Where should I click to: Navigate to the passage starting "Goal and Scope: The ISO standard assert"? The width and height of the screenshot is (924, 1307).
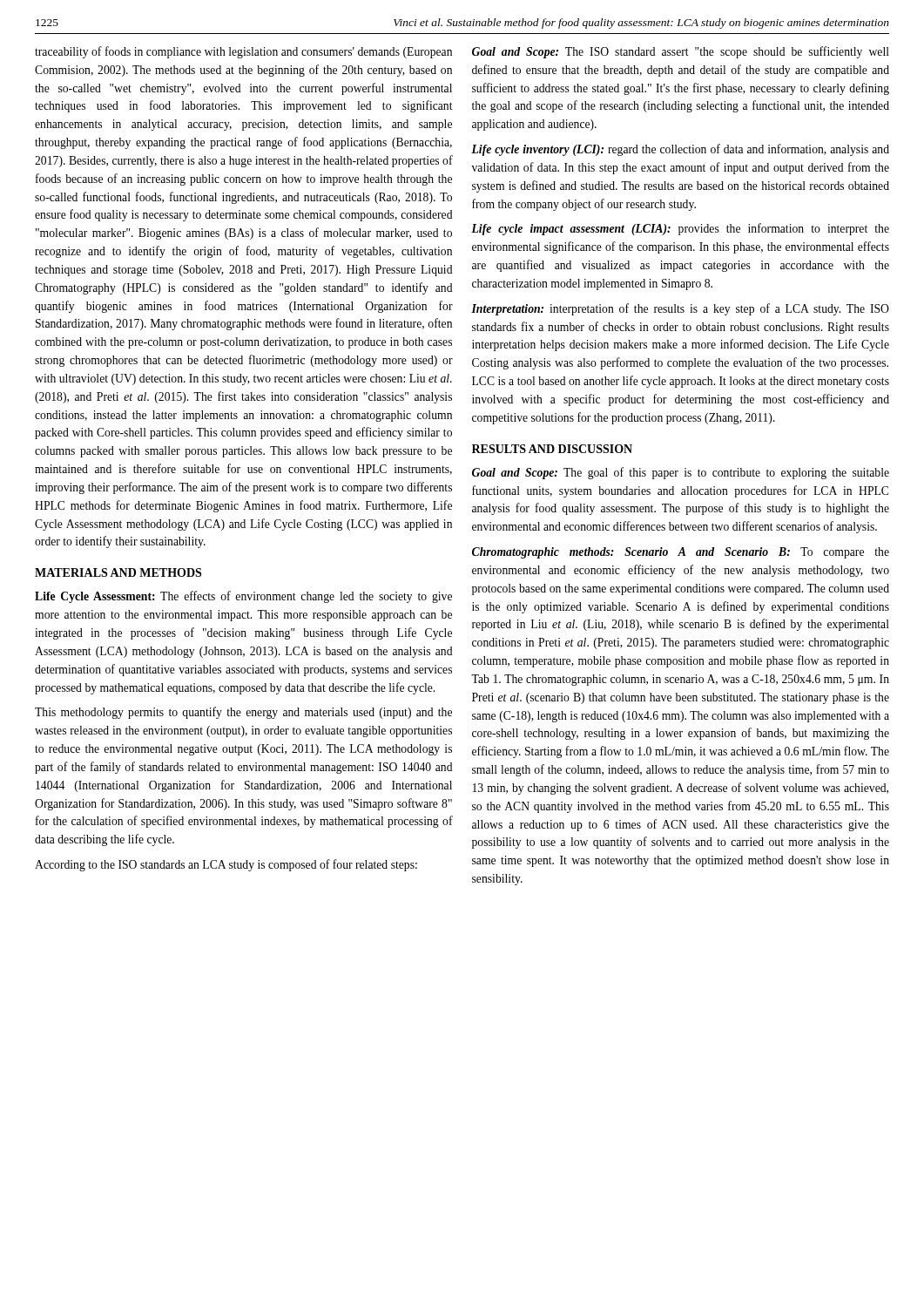(680, 89)
